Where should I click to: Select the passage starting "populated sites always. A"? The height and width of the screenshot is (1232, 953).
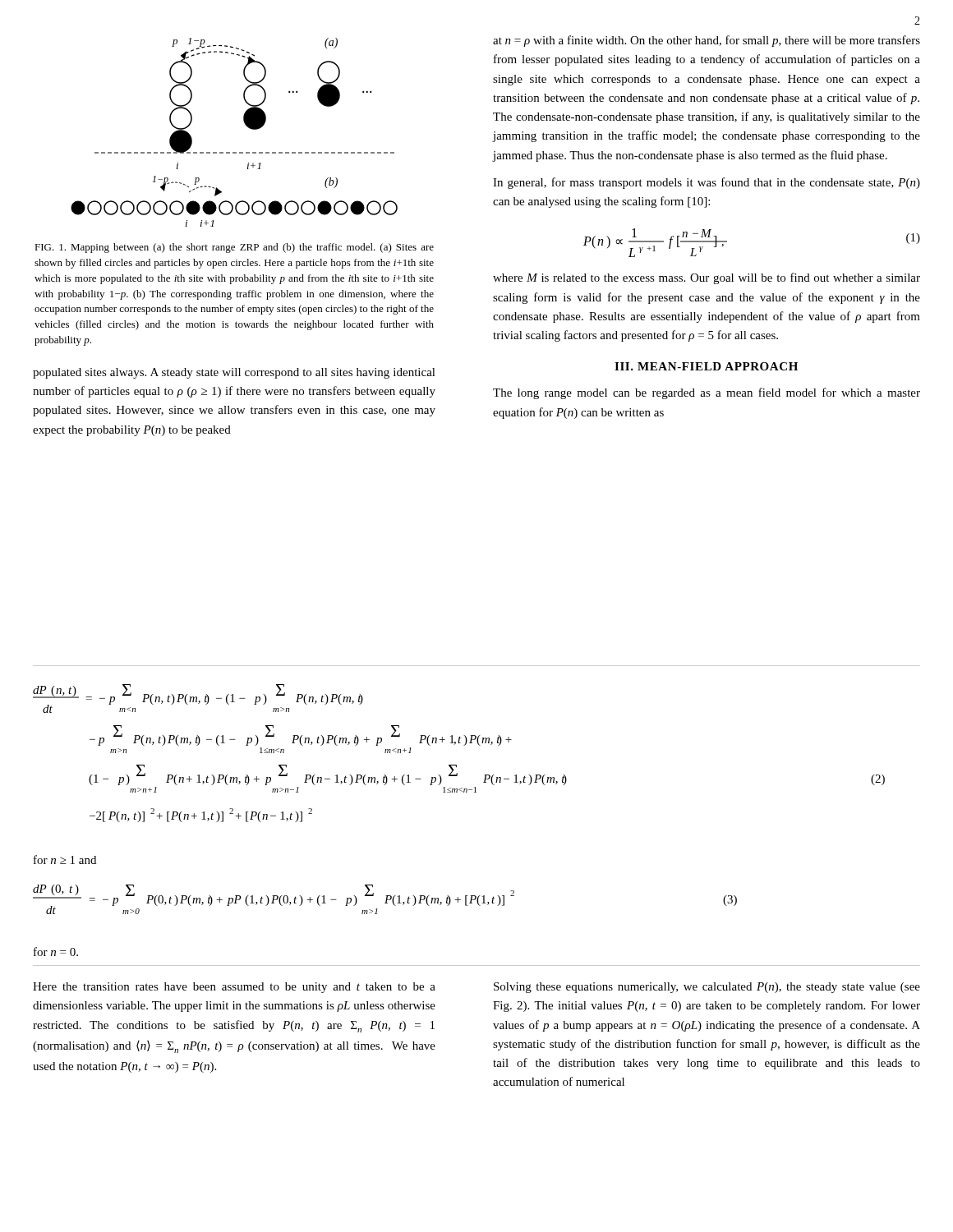click(234, 401)
